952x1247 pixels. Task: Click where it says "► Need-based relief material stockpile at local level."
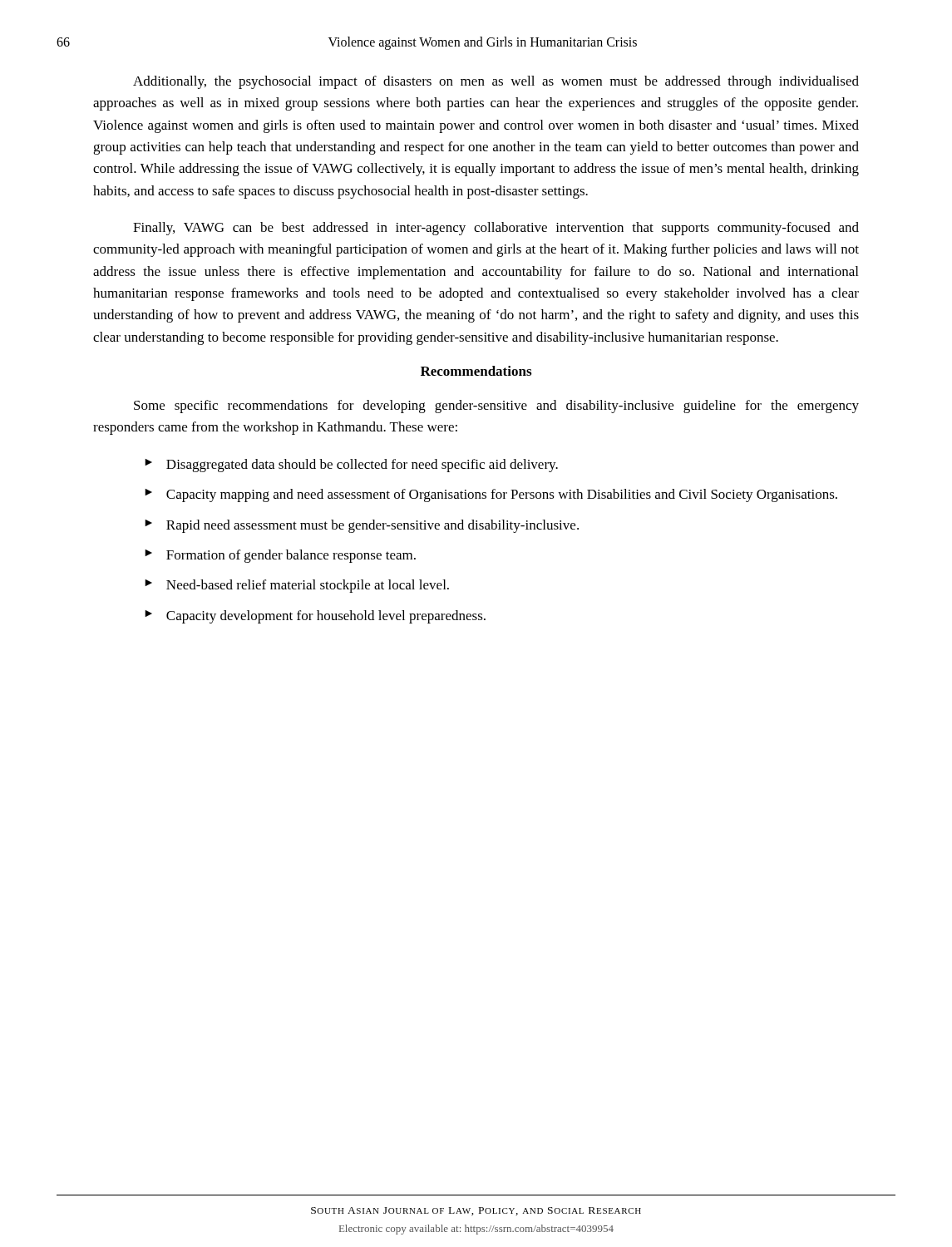[296, 586]
